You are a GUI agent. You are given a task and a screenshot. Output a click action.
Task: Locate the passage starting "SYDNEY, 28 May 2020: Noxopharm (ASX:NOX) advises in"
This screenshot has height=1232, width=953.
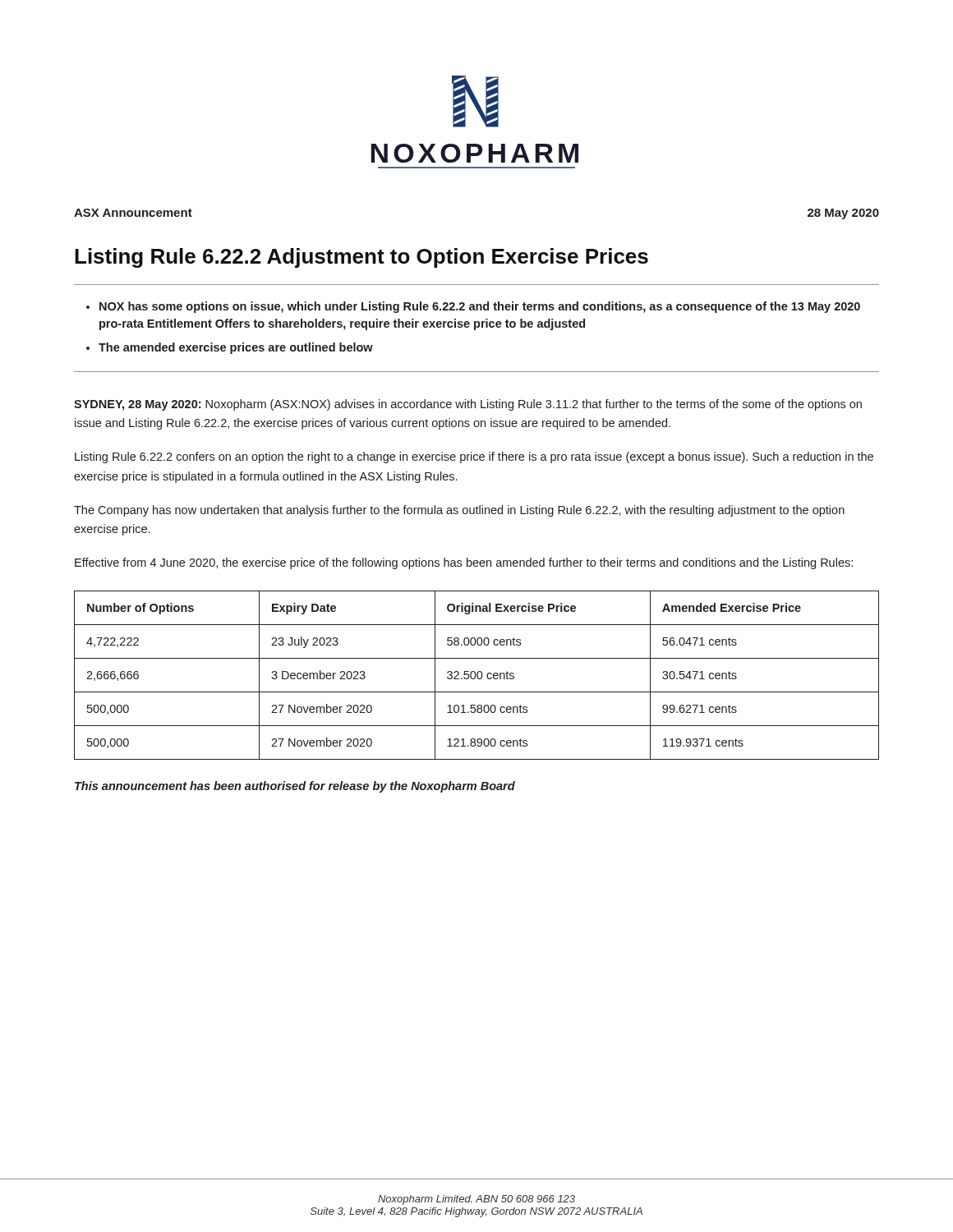point(468,414)
